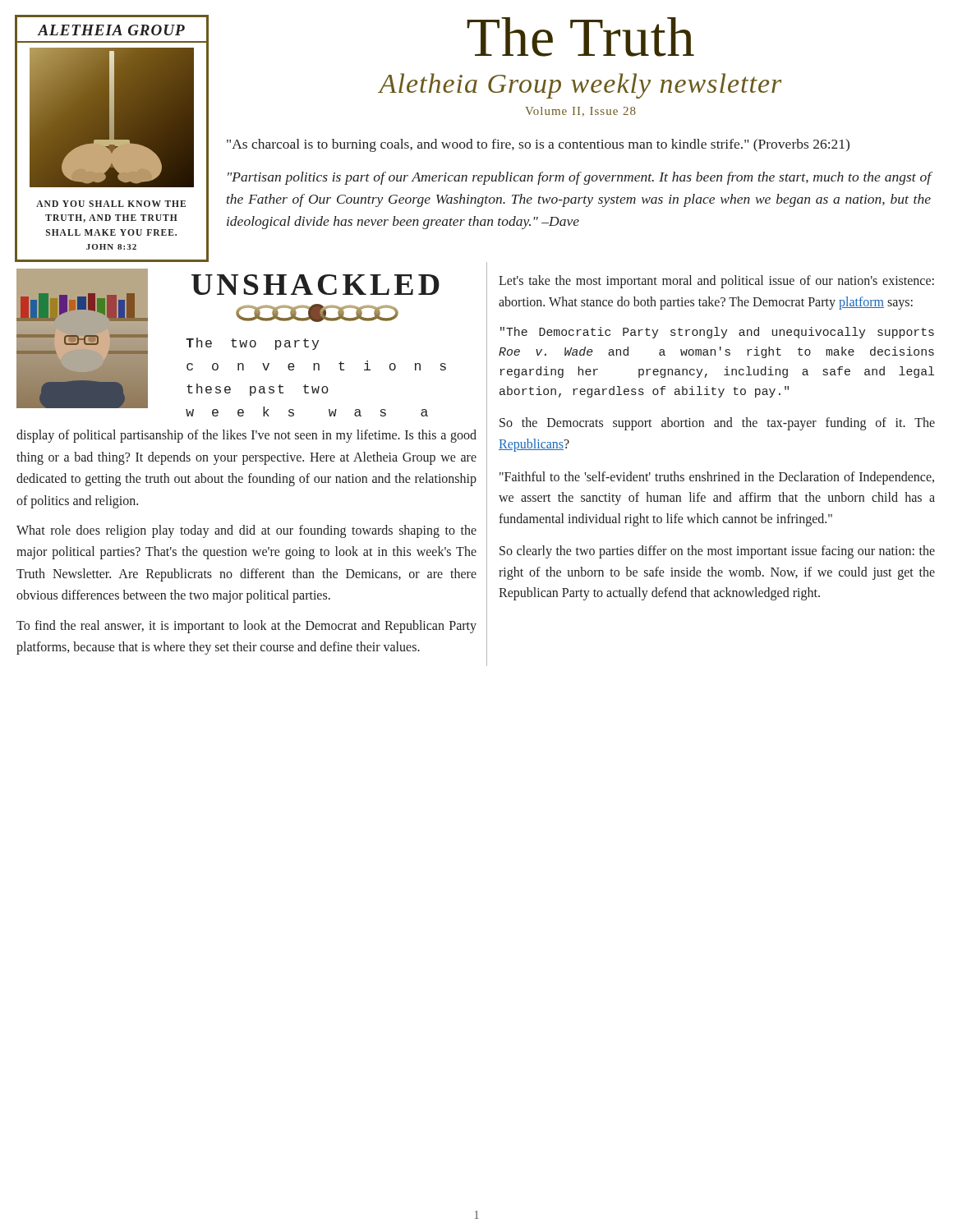
Task: Locate the element starting "So the Democrats support abortion and the"
Action: click(x=717, y=434)
